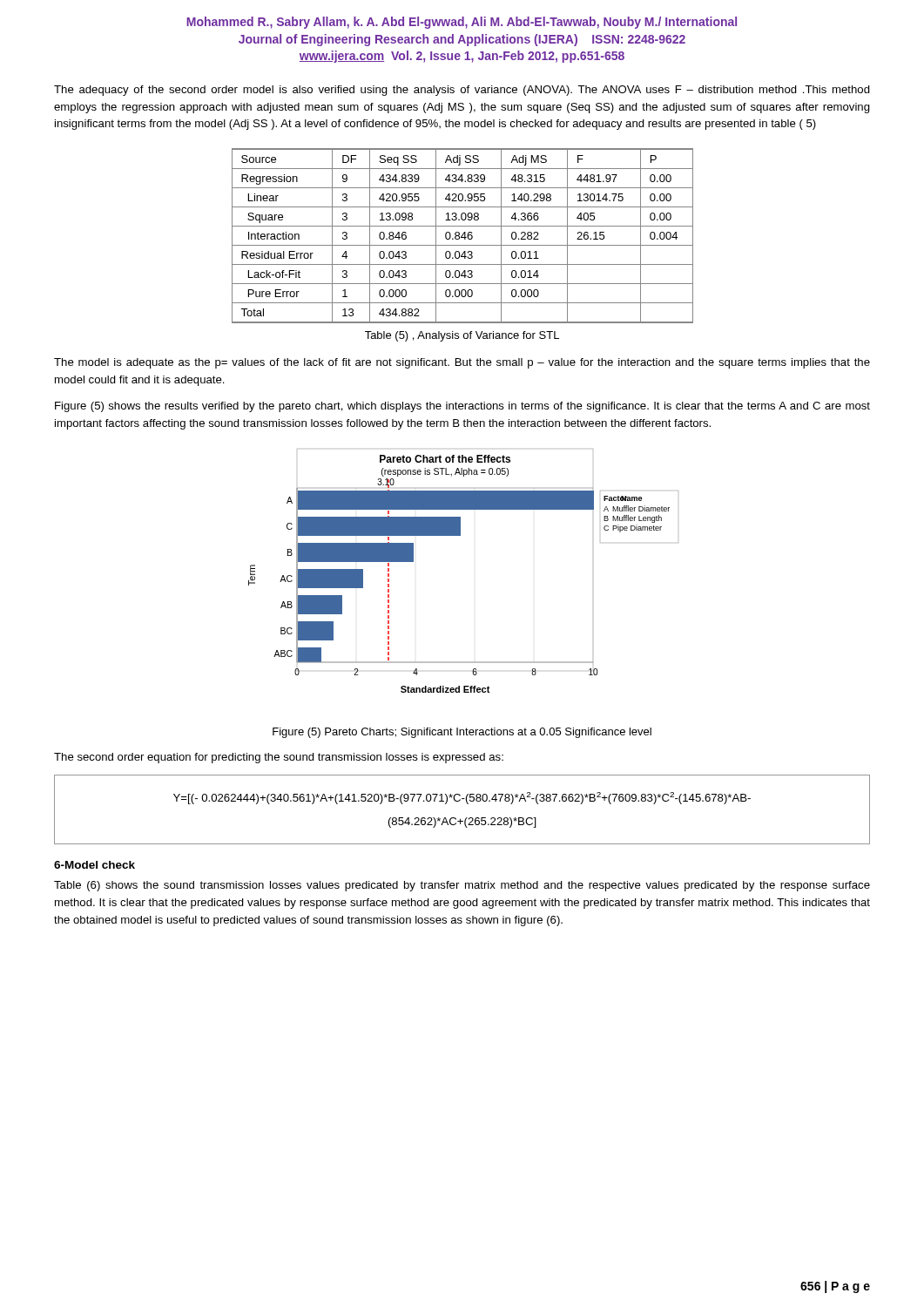Locate the caption that opens with "Table (5) , Analysis of Variance"
Viewport: 924px width, 1307px height.
click(x=462, y=335)
